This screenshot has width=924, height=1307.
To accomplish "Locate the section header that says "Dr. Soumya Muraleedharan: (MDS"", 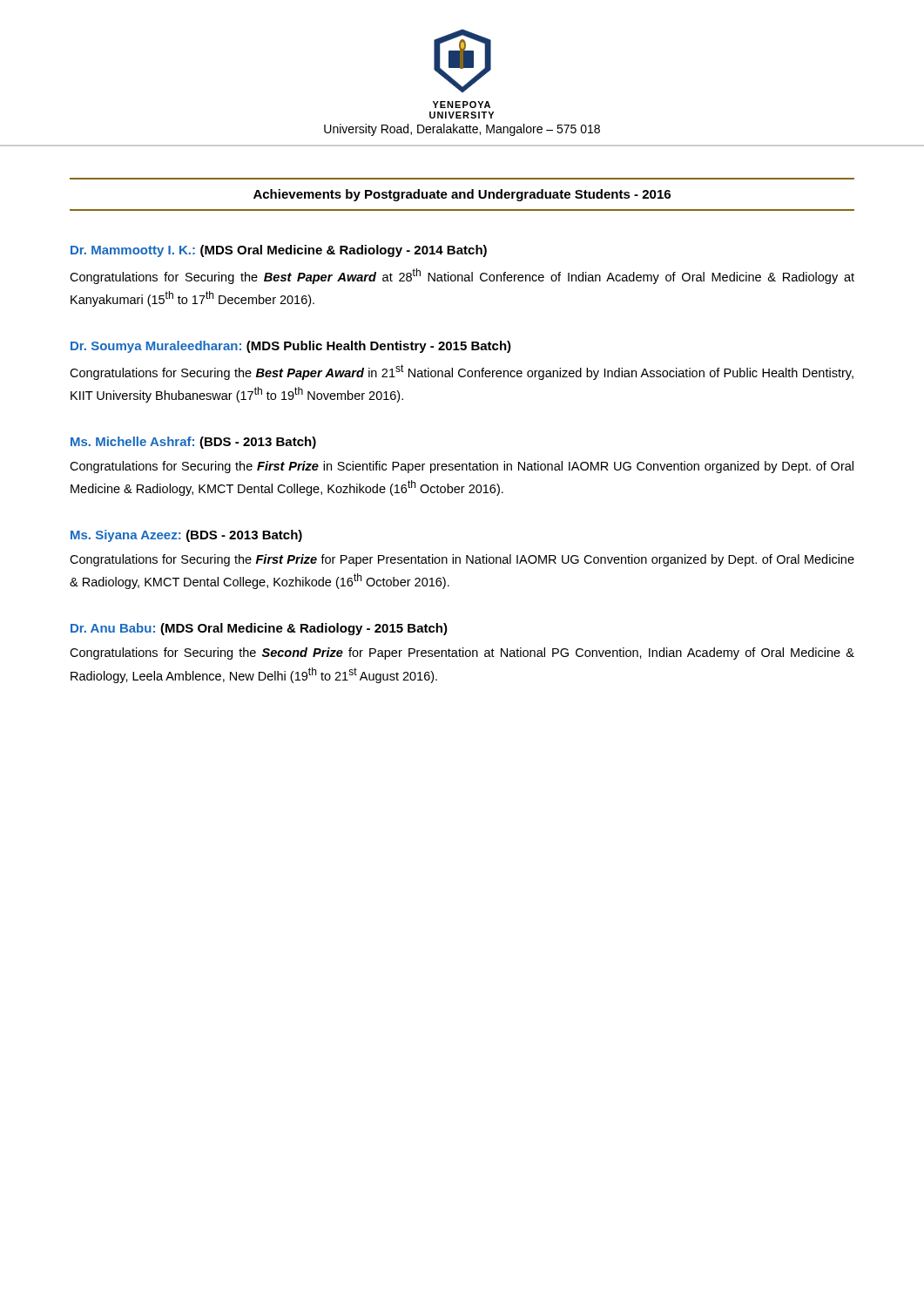I will [x=290, y=346].
